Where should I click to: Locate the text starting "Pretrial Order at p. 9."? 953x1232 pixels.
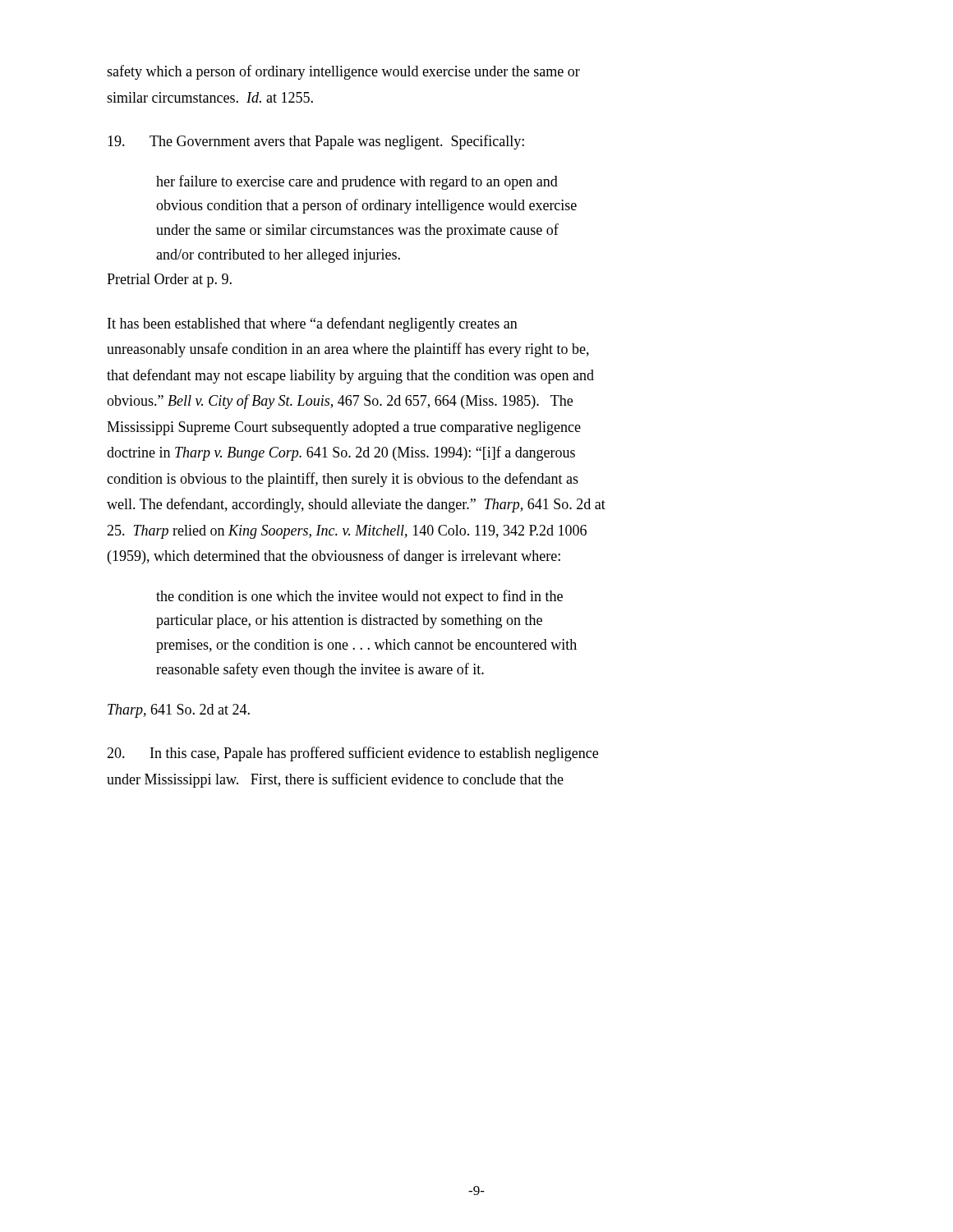169,280
